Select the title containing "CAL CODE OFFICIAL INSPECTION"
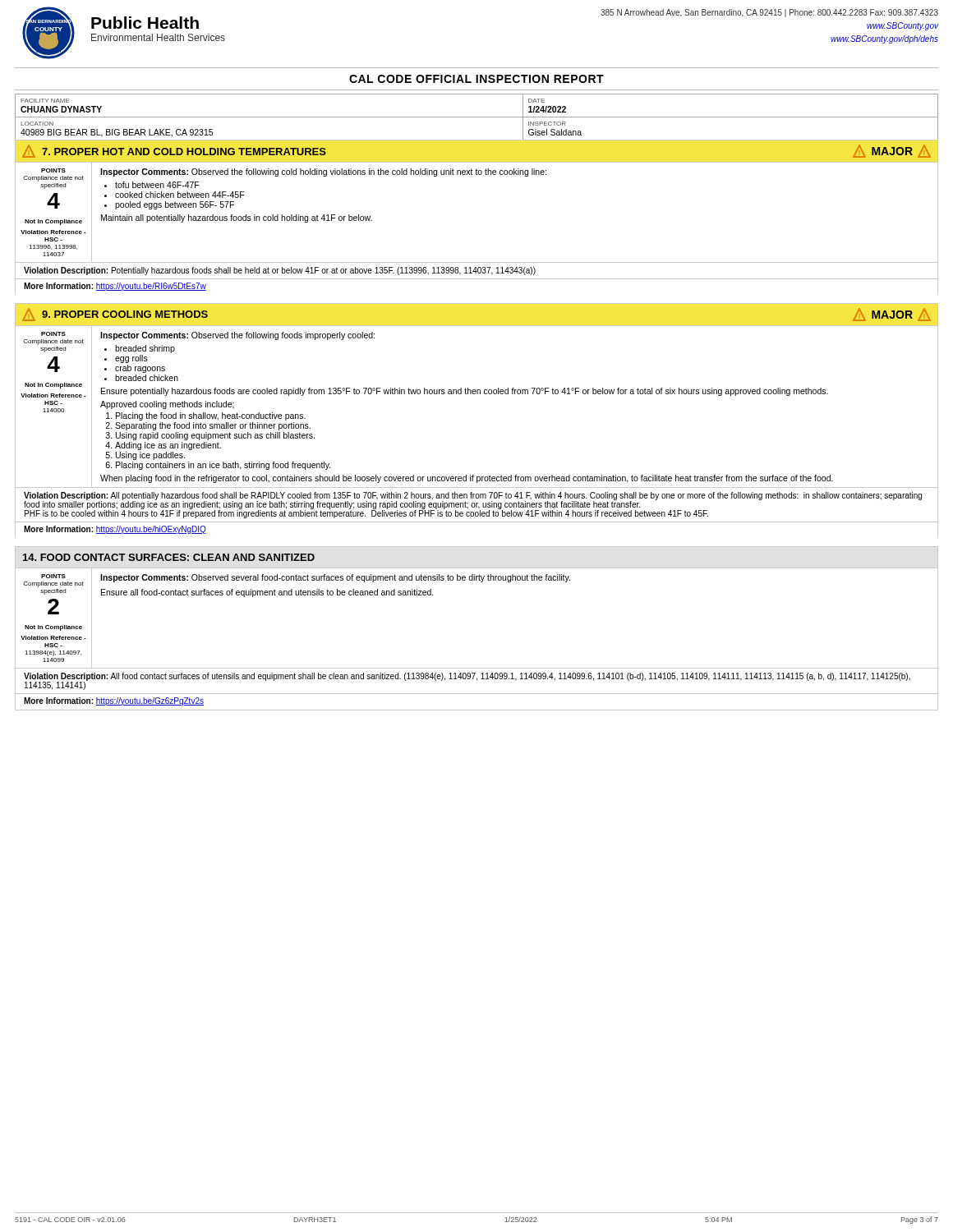The image size is (953, 1232). pyautogui.click(x=476, y=79)
